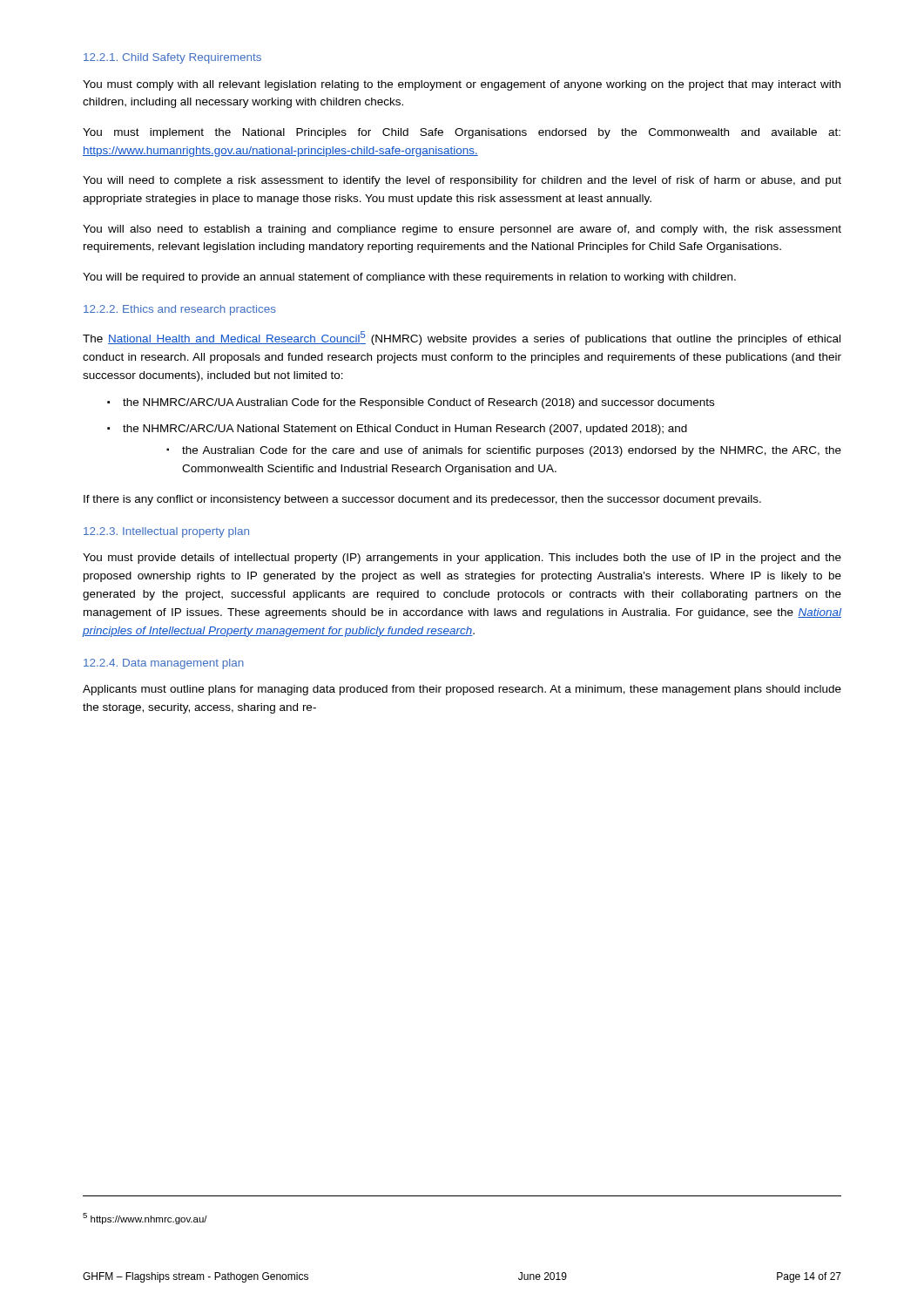Find the text starting "You will also need to establish"
924x1307 pixels.
coord(462,238)
